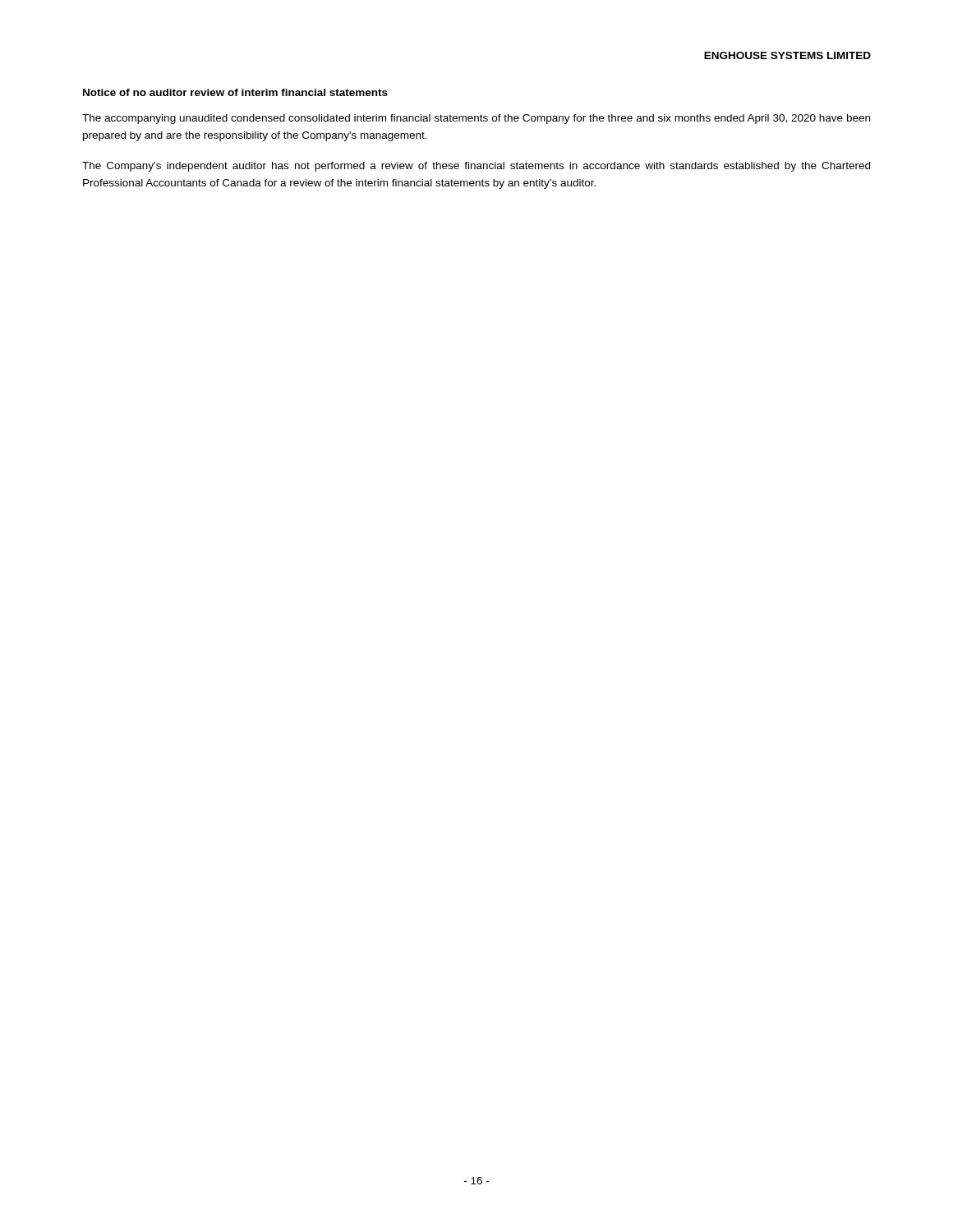Locate the text block starting "The Company's independent auditor has not"
The image size is (953, 1232).
point(476,174)
